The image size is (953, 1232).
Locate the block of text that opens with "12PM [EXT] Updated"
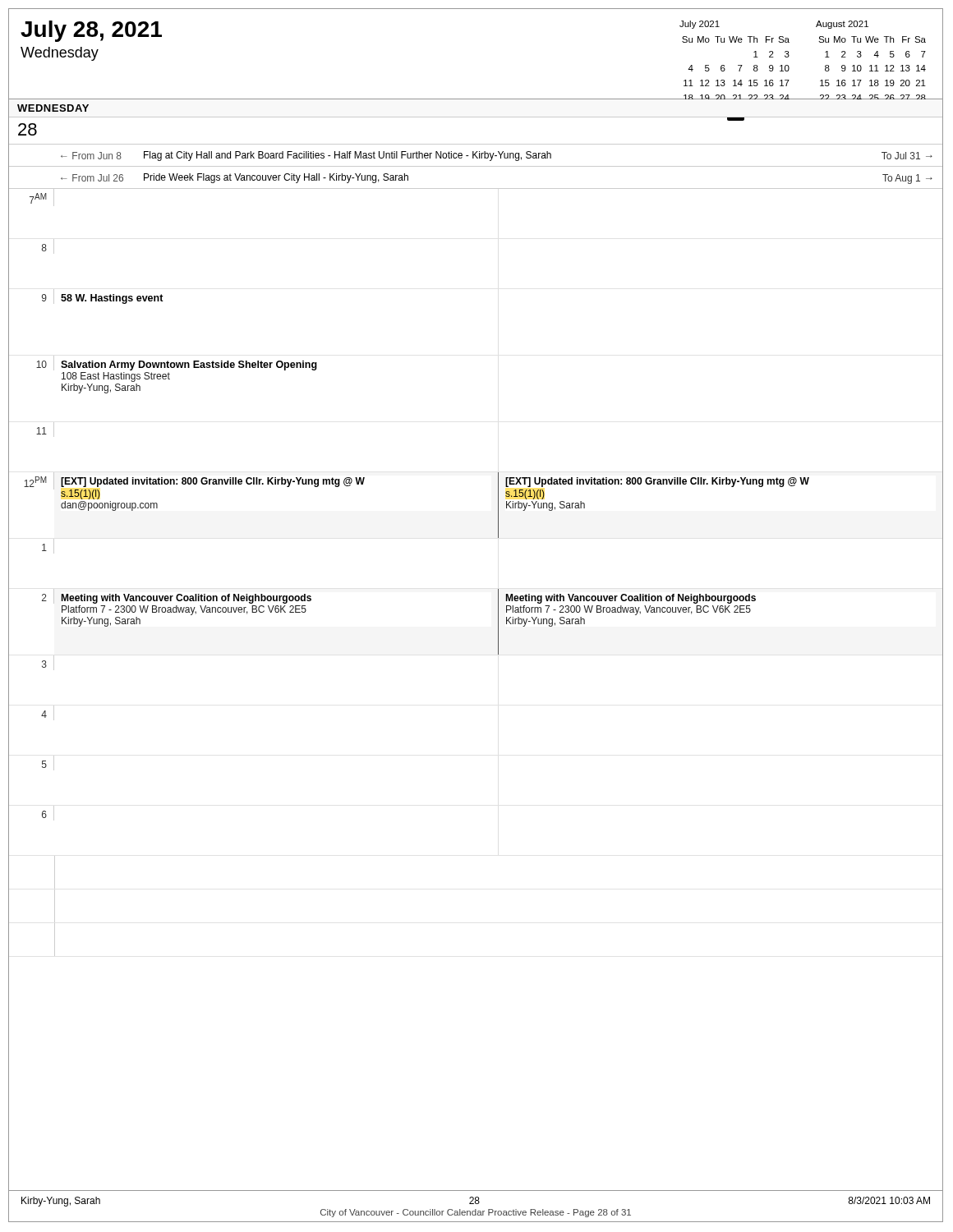click(x=476, y=505)
